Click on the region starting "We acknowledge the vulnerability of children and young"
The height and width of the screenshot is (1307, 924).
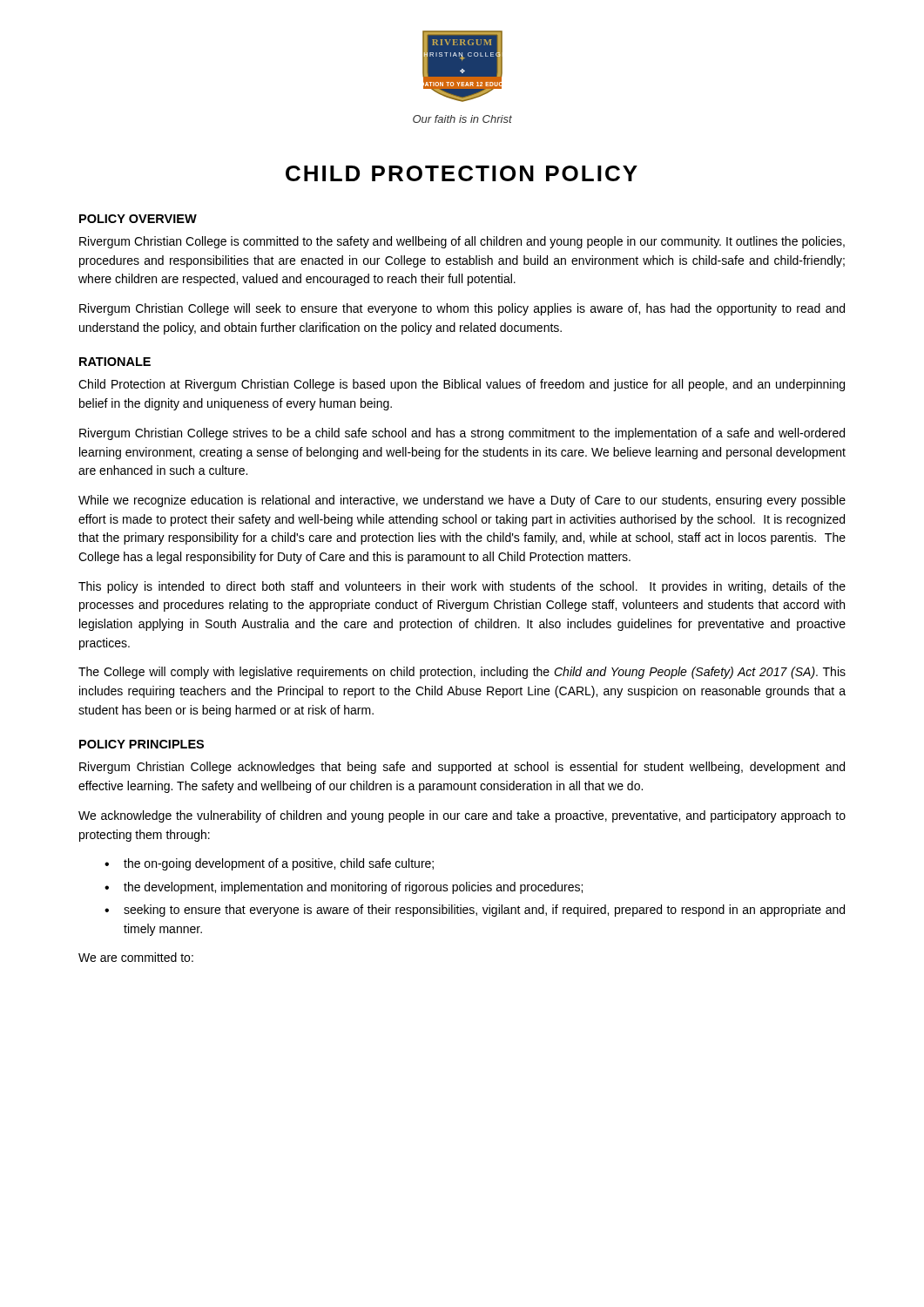coord(462,825)
